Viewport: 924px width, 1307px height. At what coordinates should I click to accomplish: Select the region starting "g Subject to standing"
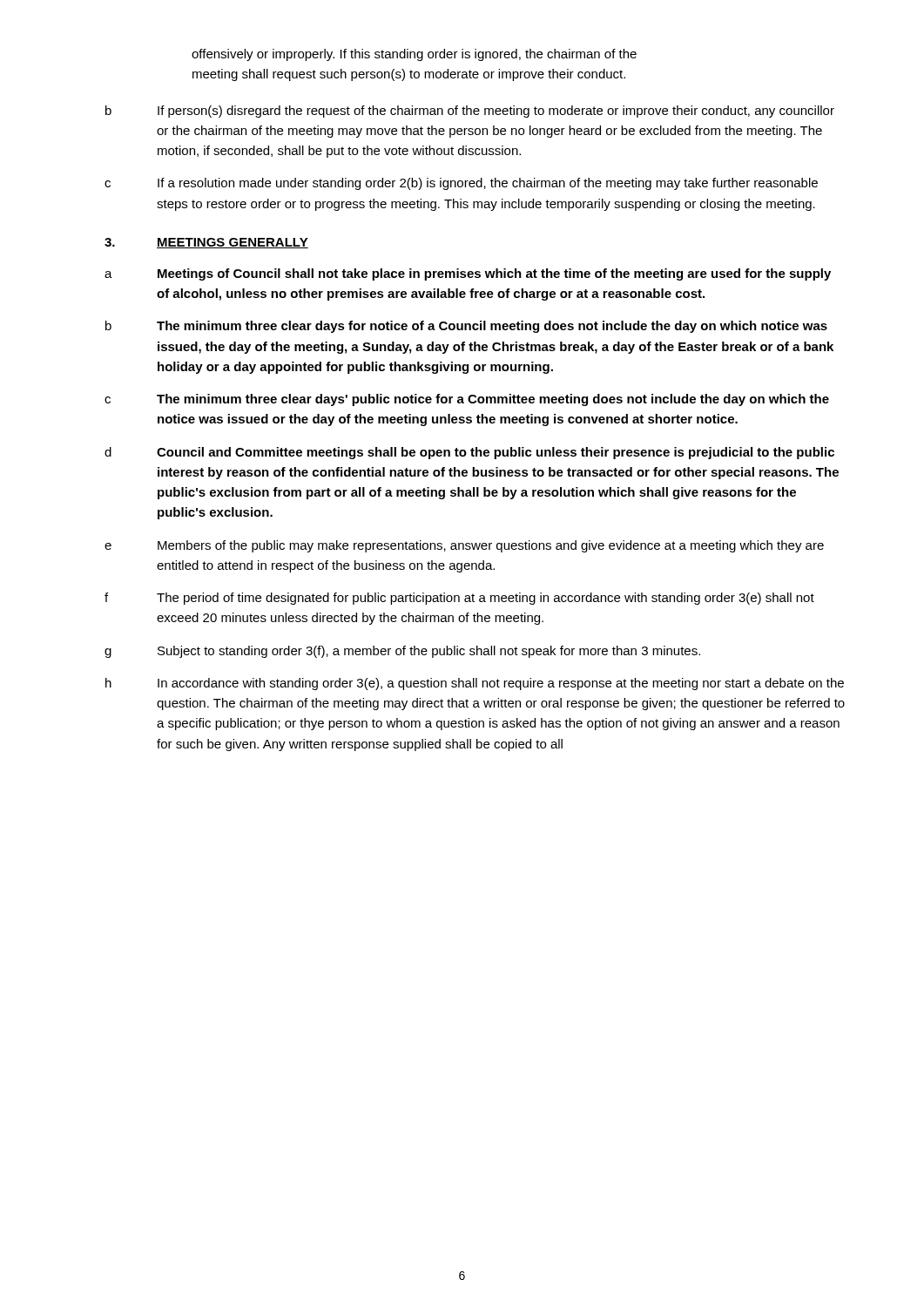[x=403, y=650]
